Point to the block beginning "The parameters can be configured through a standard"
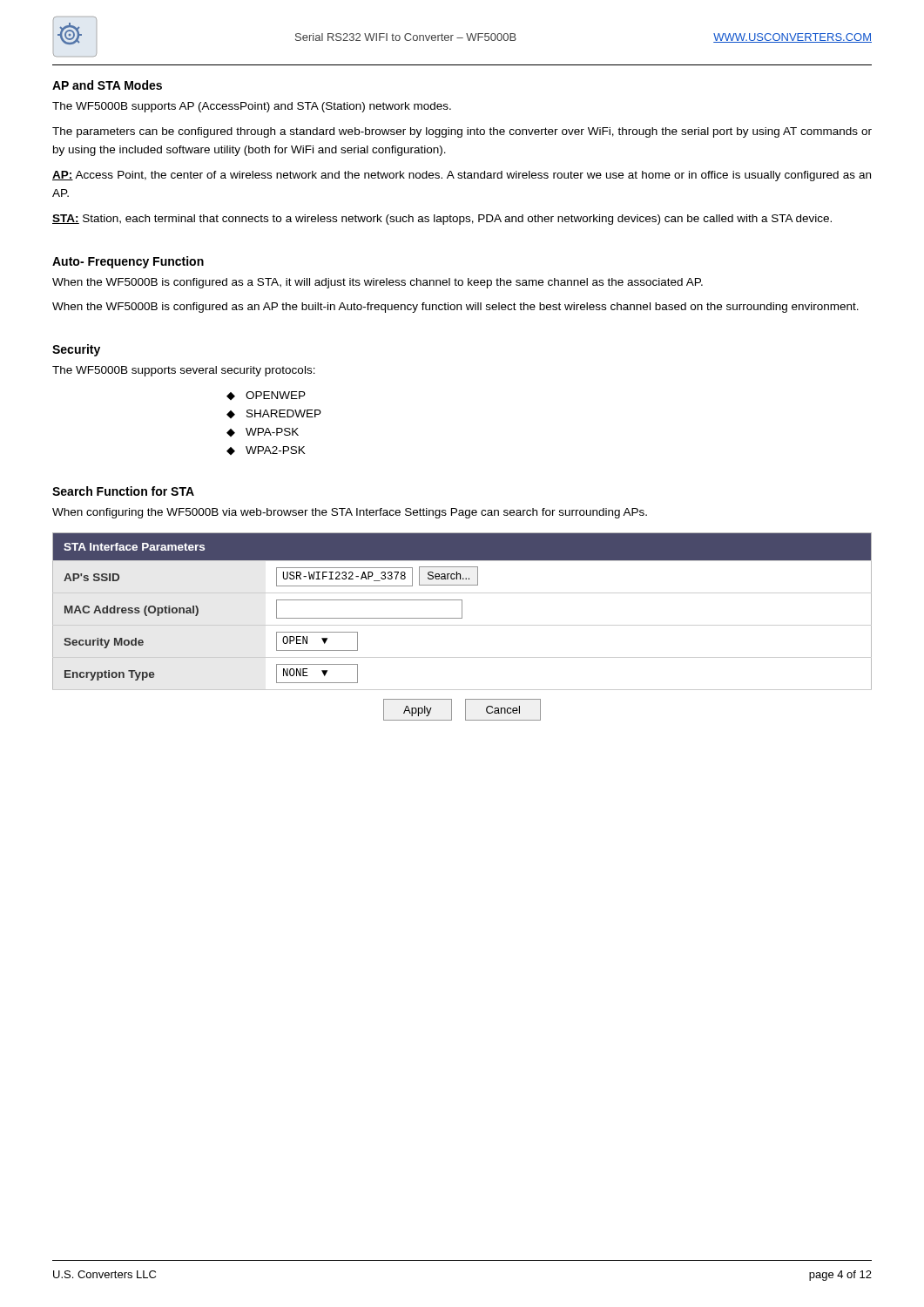The image size is (924, 1307). tap(462, 140)
